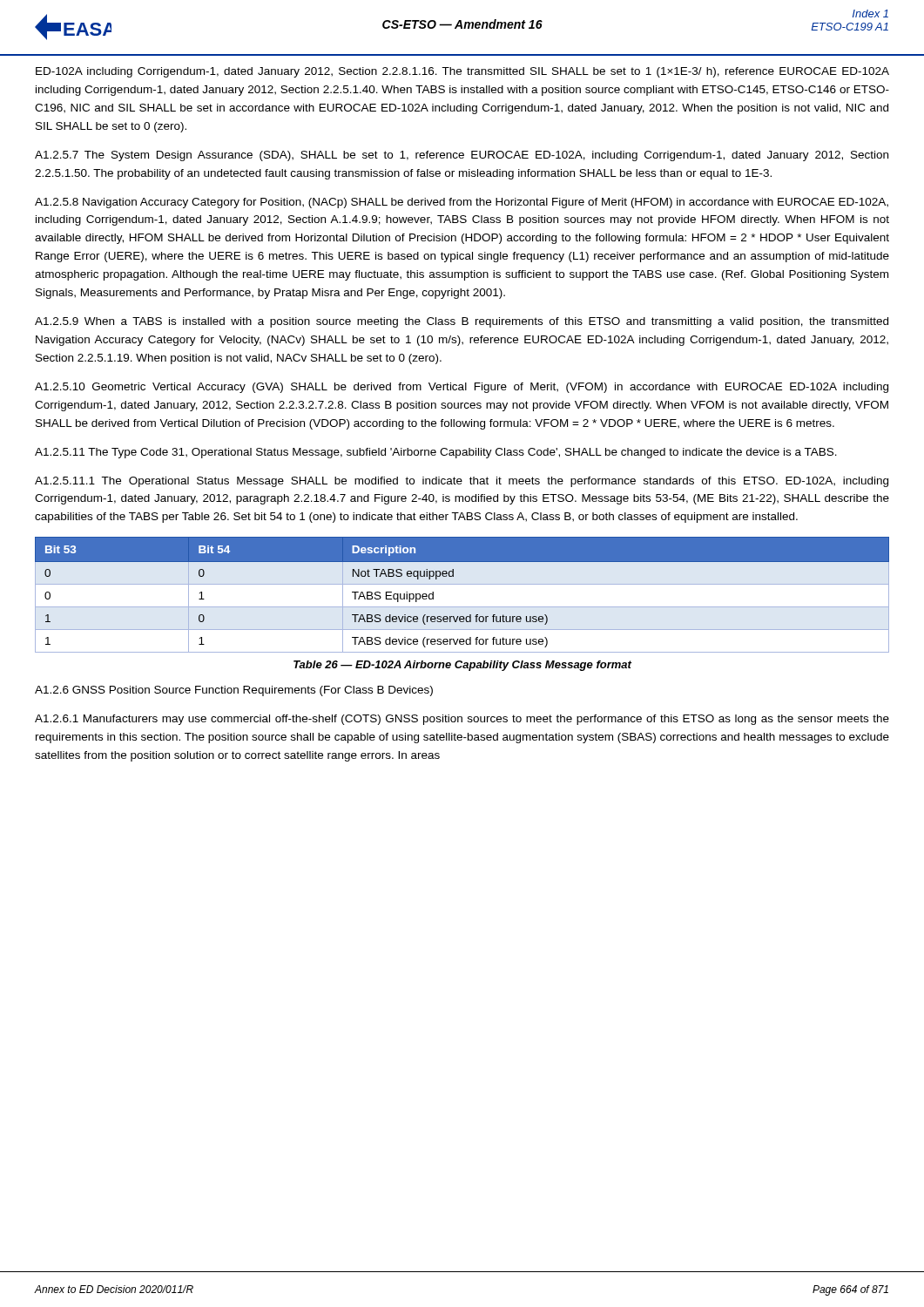
Task: Locate the passage starting "ED-102A including Corrigendum-1,"
Action: pyautogui.click(x=462, y=98)
